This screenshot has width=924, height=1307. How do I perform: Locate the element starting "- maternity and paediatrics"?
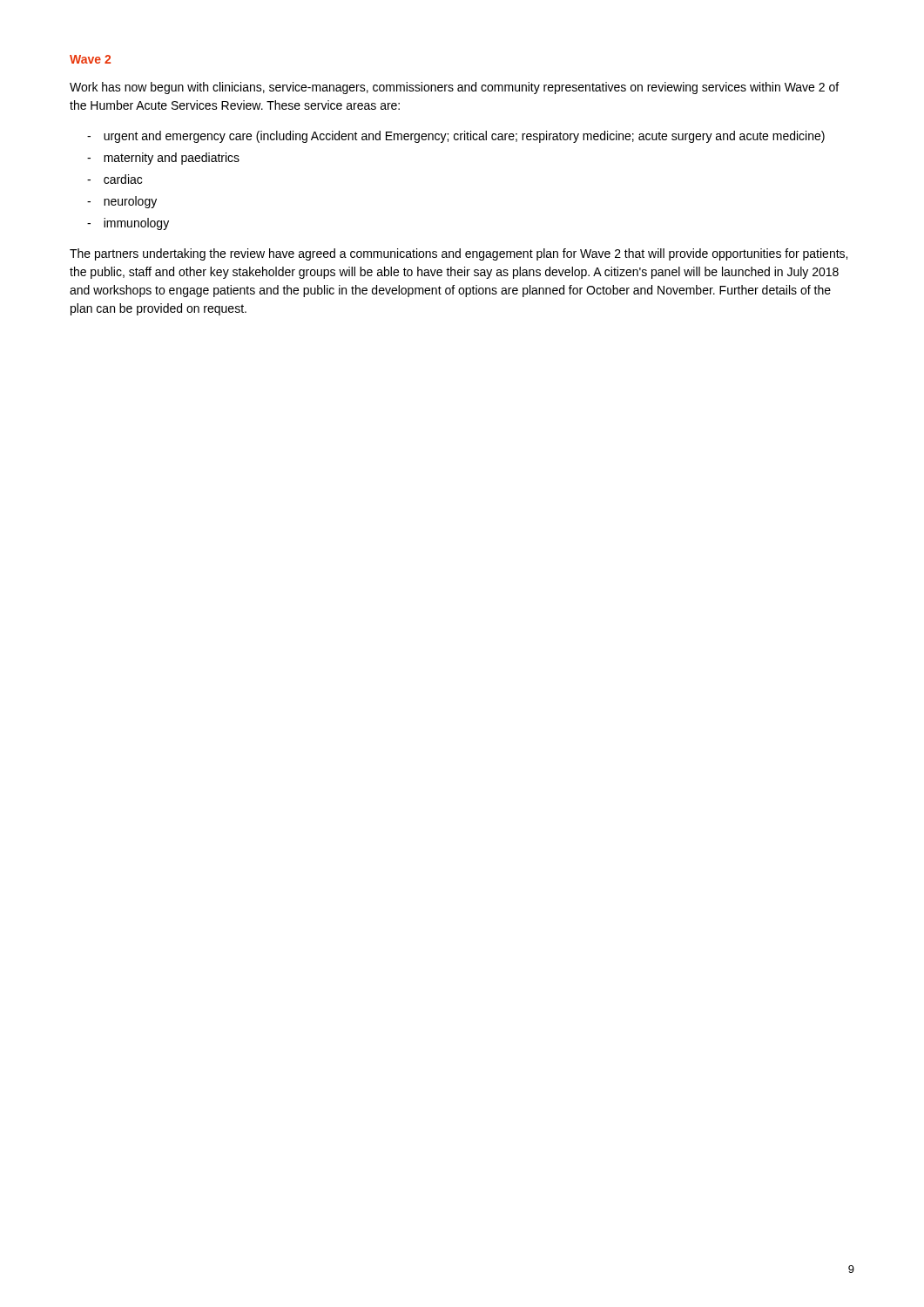point(163,159)
